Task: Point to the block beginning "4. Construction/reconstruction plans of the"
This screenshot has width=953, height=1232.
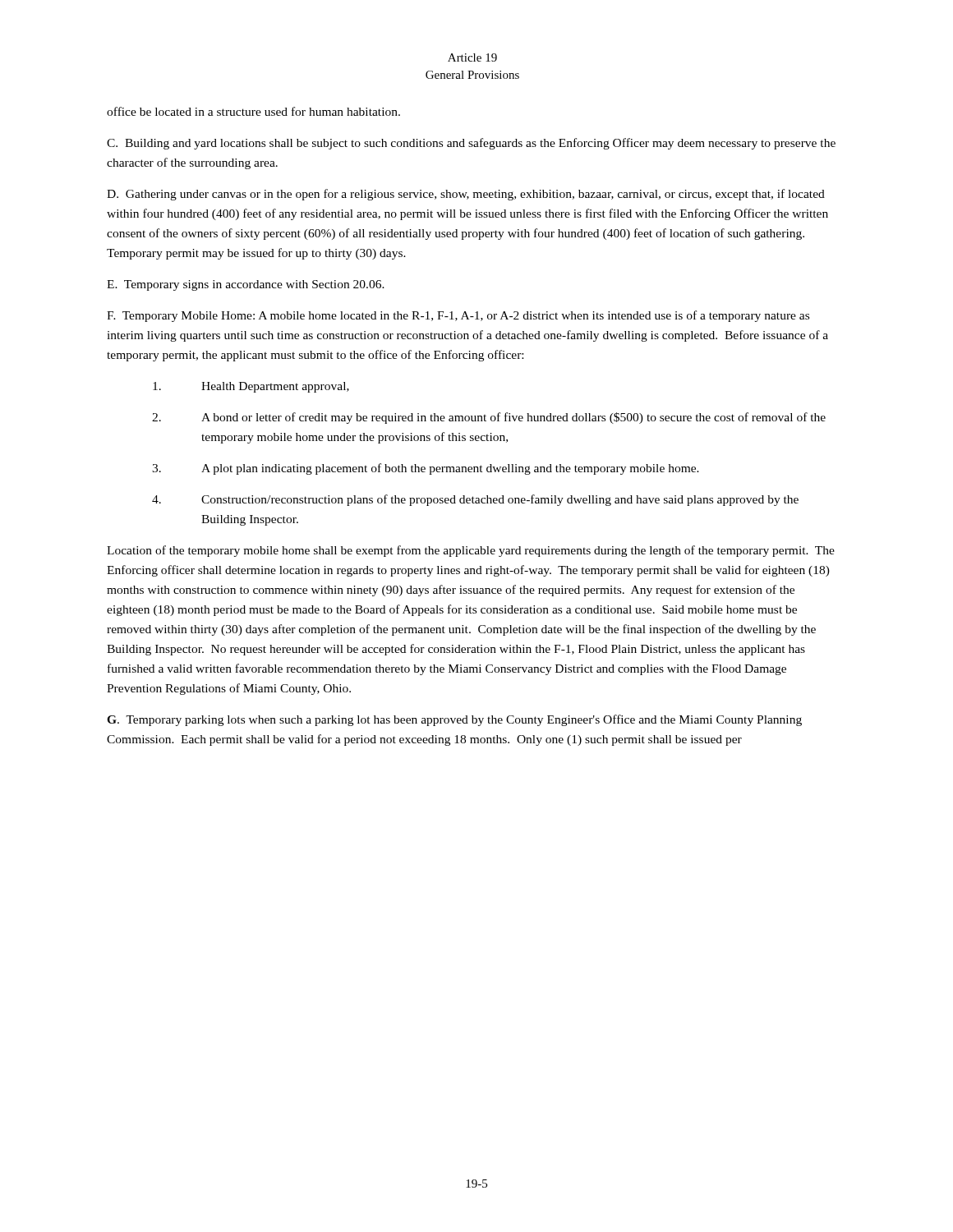Action: [472, 509]
